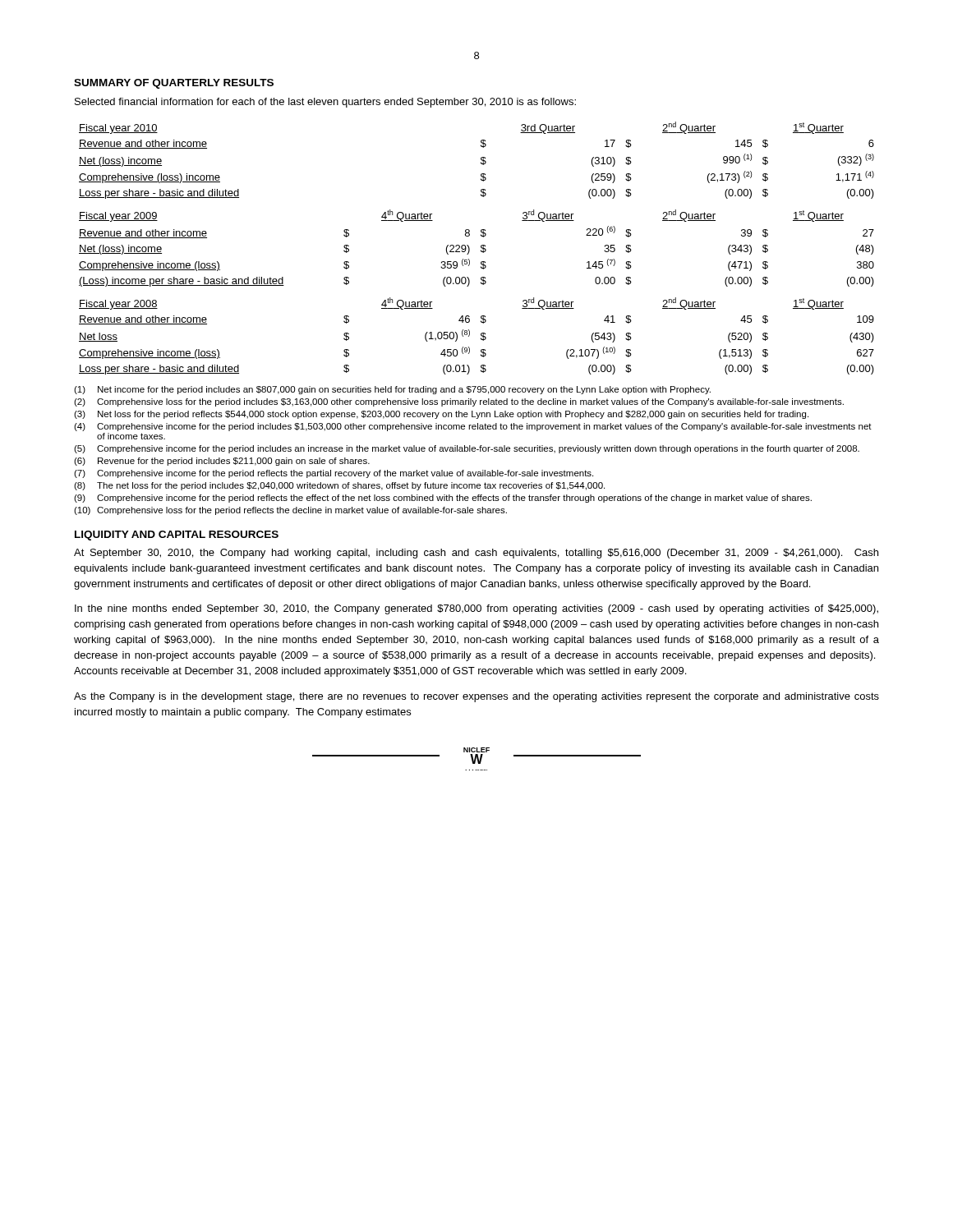Find the text block starting "(5) Comprehensive income for the"
This screenshot has width=953, height=1232.
click(x=476, y=448)
